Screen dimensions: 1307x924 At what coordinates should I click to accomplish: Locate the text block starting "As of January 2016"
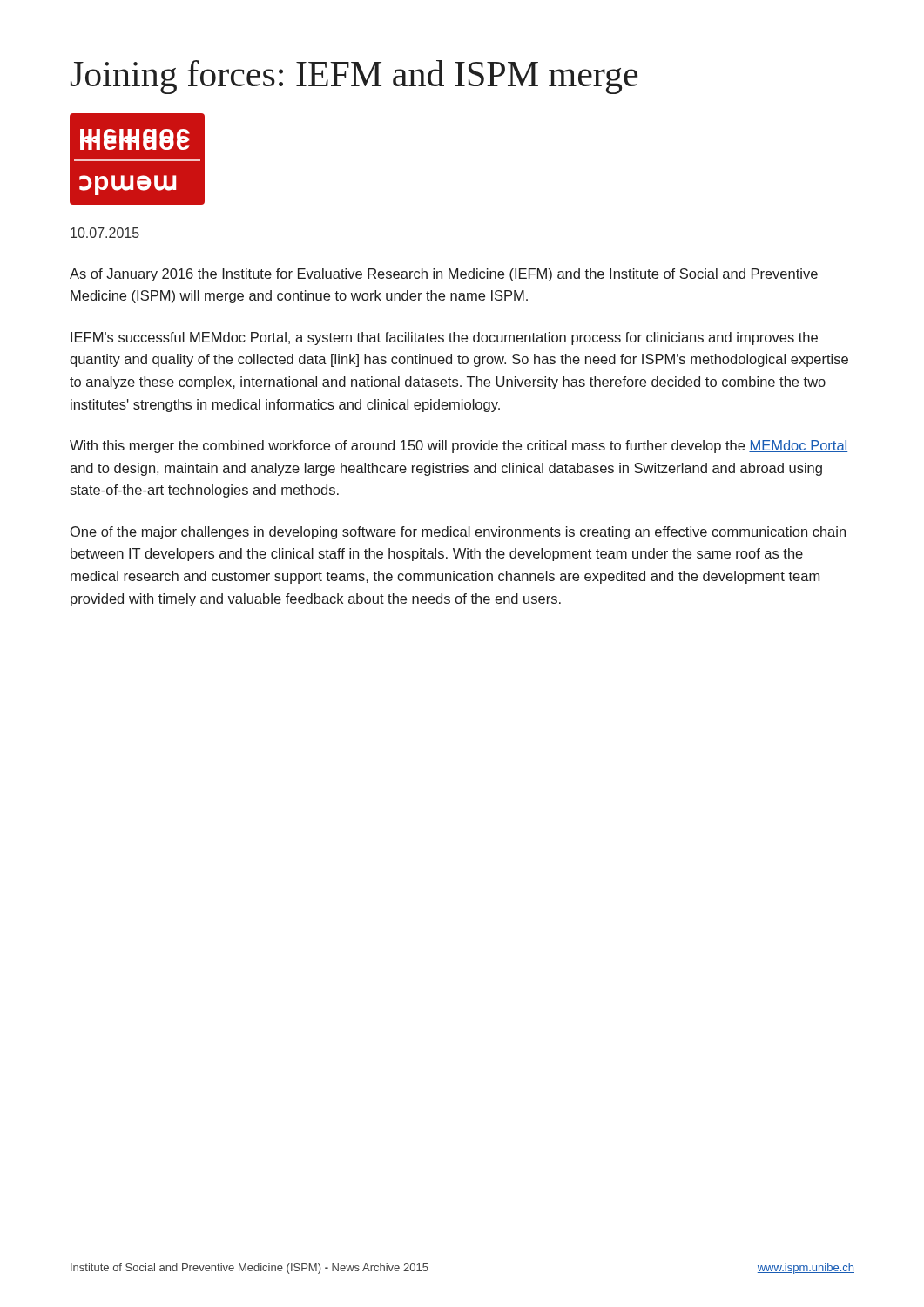pos(462,285)
